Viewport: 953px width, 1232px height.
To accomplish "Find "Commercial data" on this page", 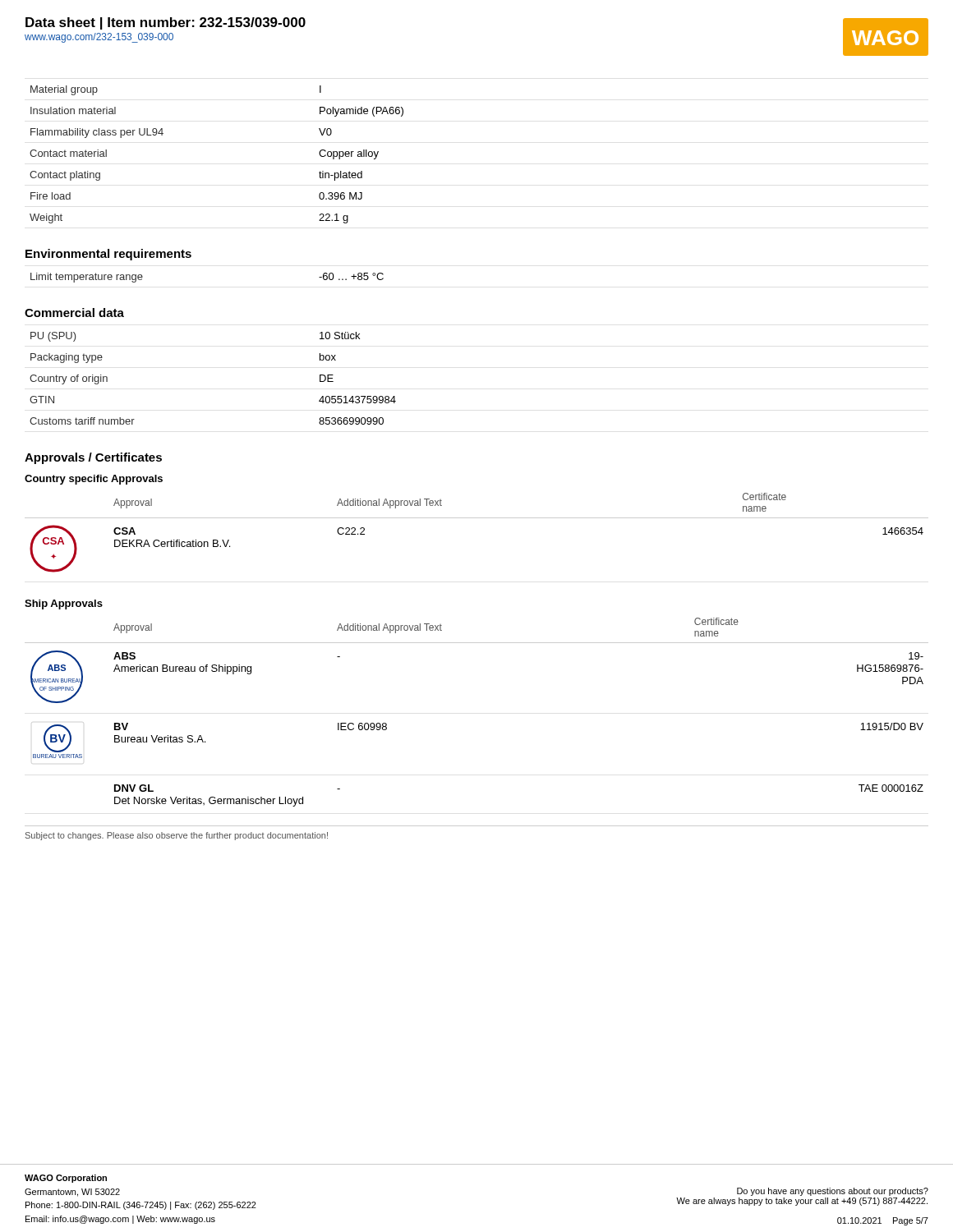I will tap(74, 312).
